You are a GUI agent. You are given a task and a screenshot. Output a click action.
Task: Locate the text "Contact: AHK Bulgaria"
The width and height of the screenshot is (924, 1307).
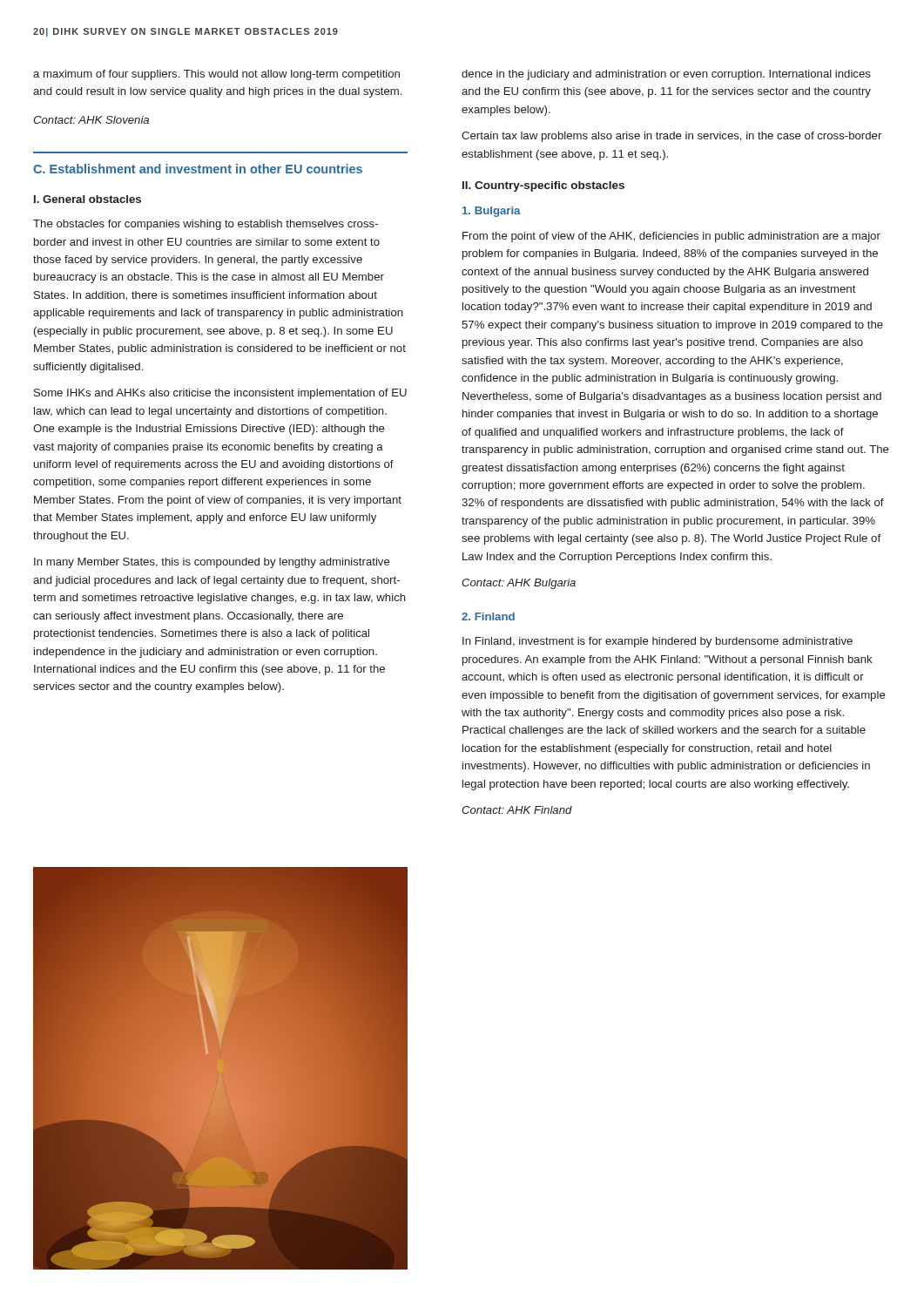[519, 584]
